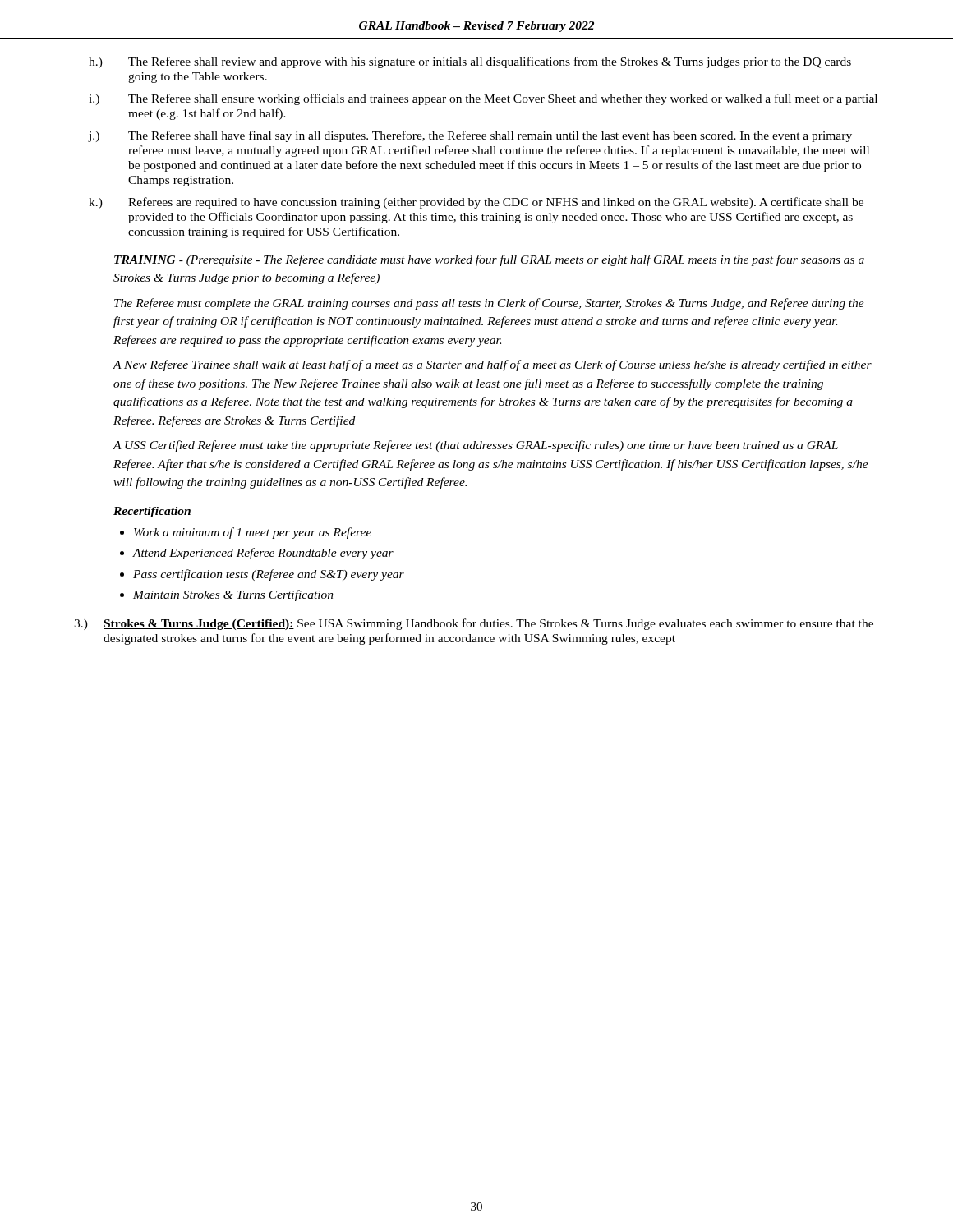
Task: Point to the block beginning "Attend Experienced Referee"
Action: pos(263,552)
